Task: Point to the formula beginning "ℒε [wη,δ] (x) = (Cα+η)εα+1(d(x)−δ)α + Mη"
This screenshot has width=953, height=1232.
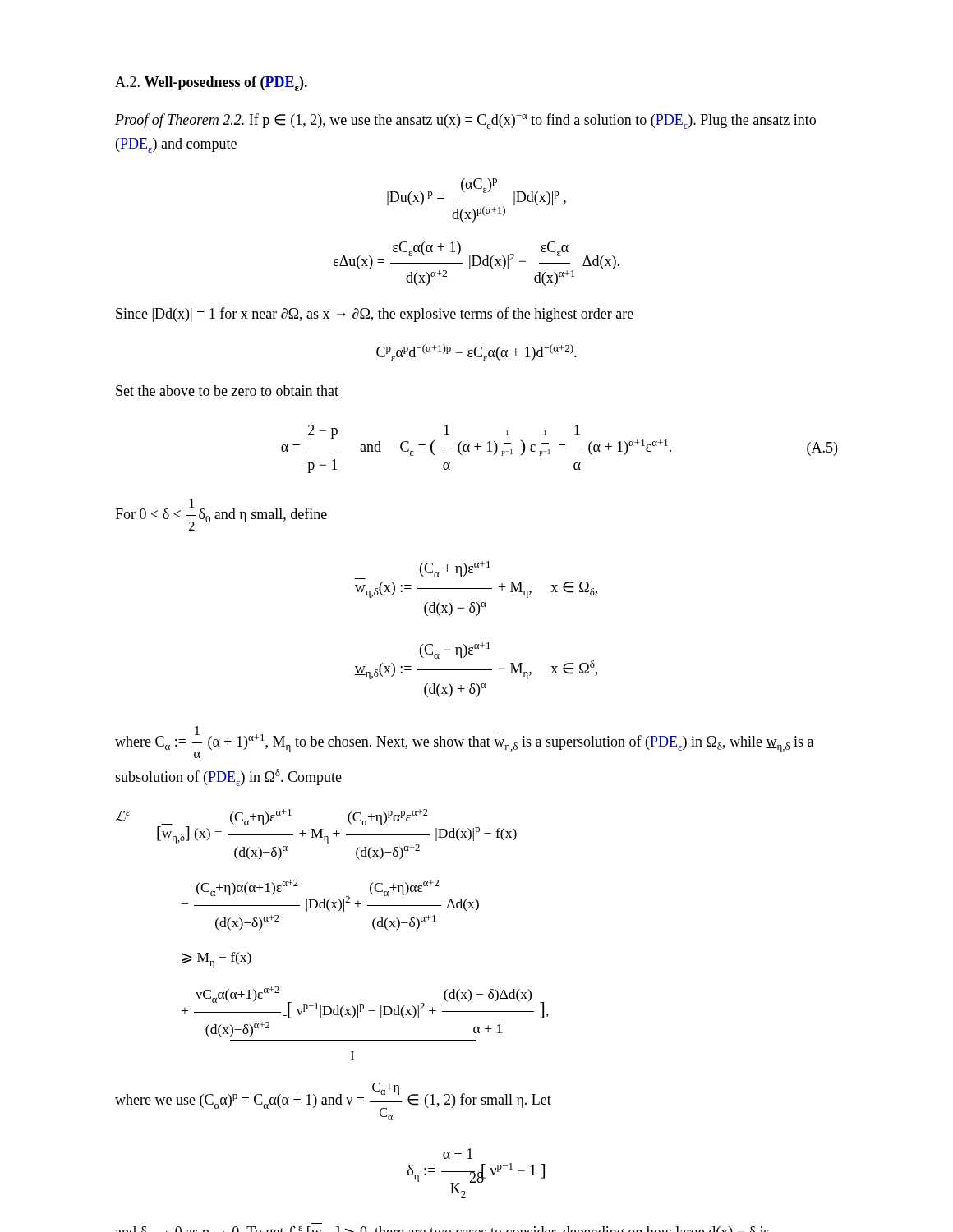Action: (316, 834)
